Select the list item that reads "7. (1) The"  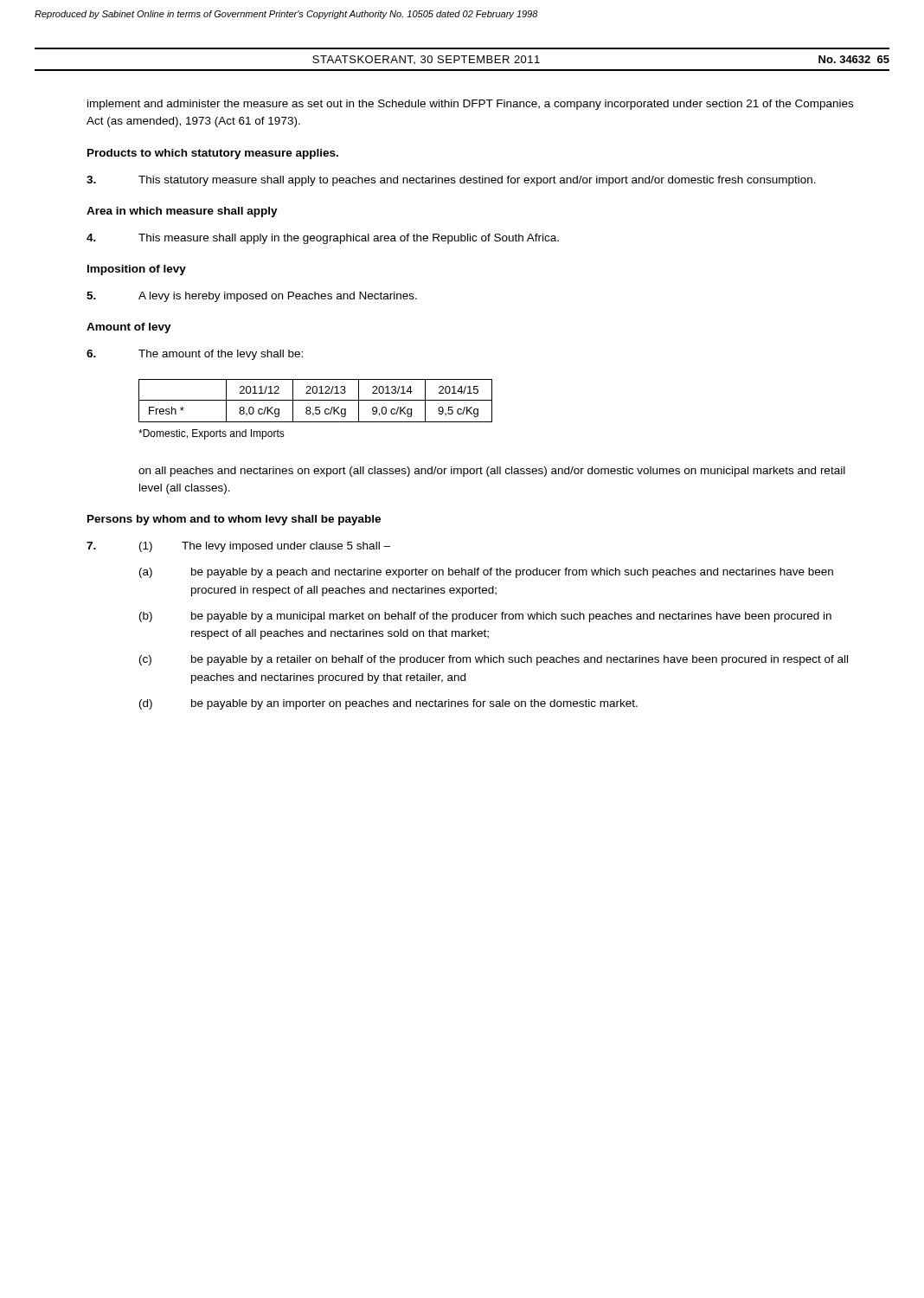pyautogui.click(x=475, y=629)
